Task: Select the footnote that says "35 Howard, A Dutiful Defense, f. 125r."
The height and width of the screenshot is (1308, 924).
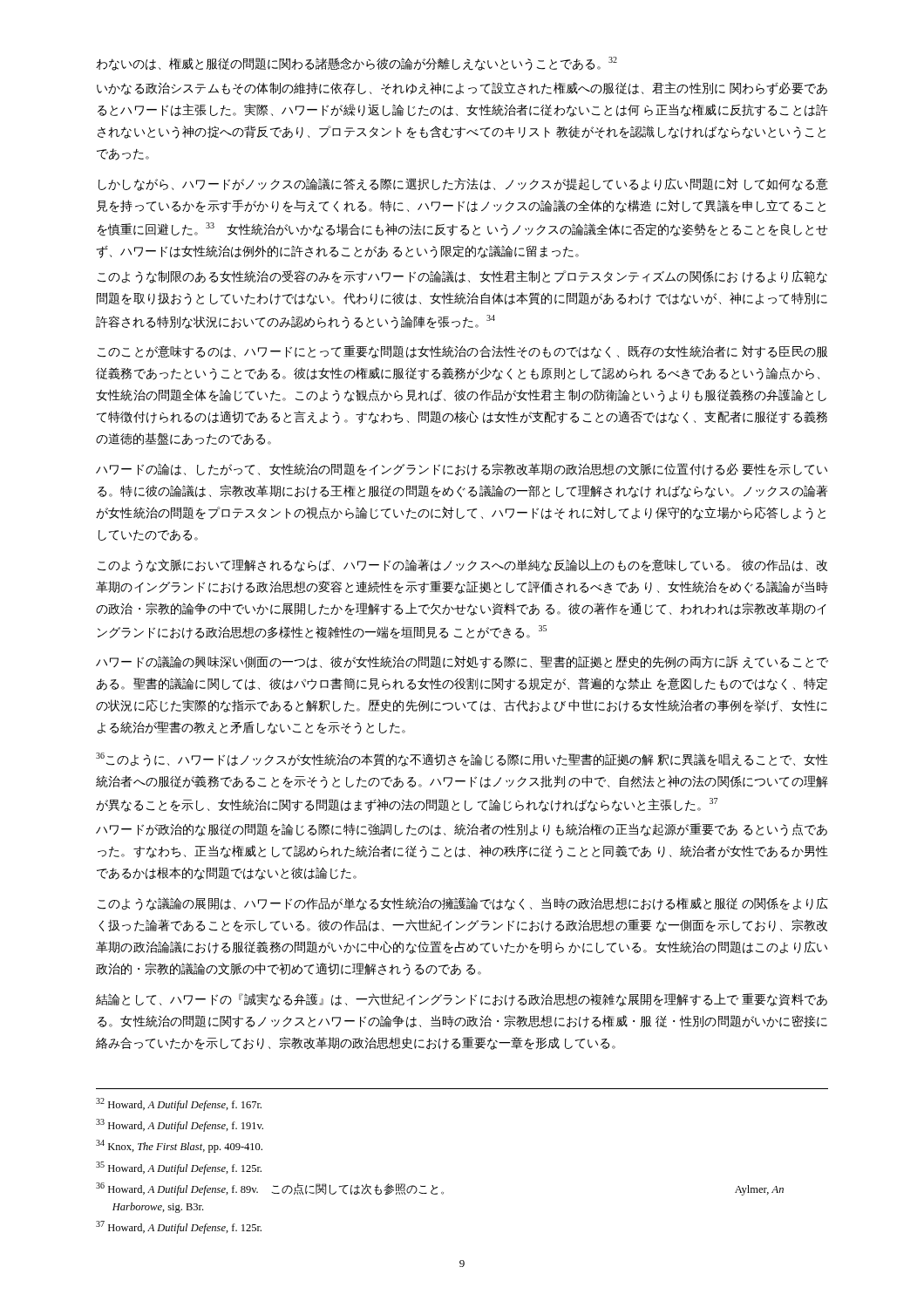Action: tap(179, 1167)
